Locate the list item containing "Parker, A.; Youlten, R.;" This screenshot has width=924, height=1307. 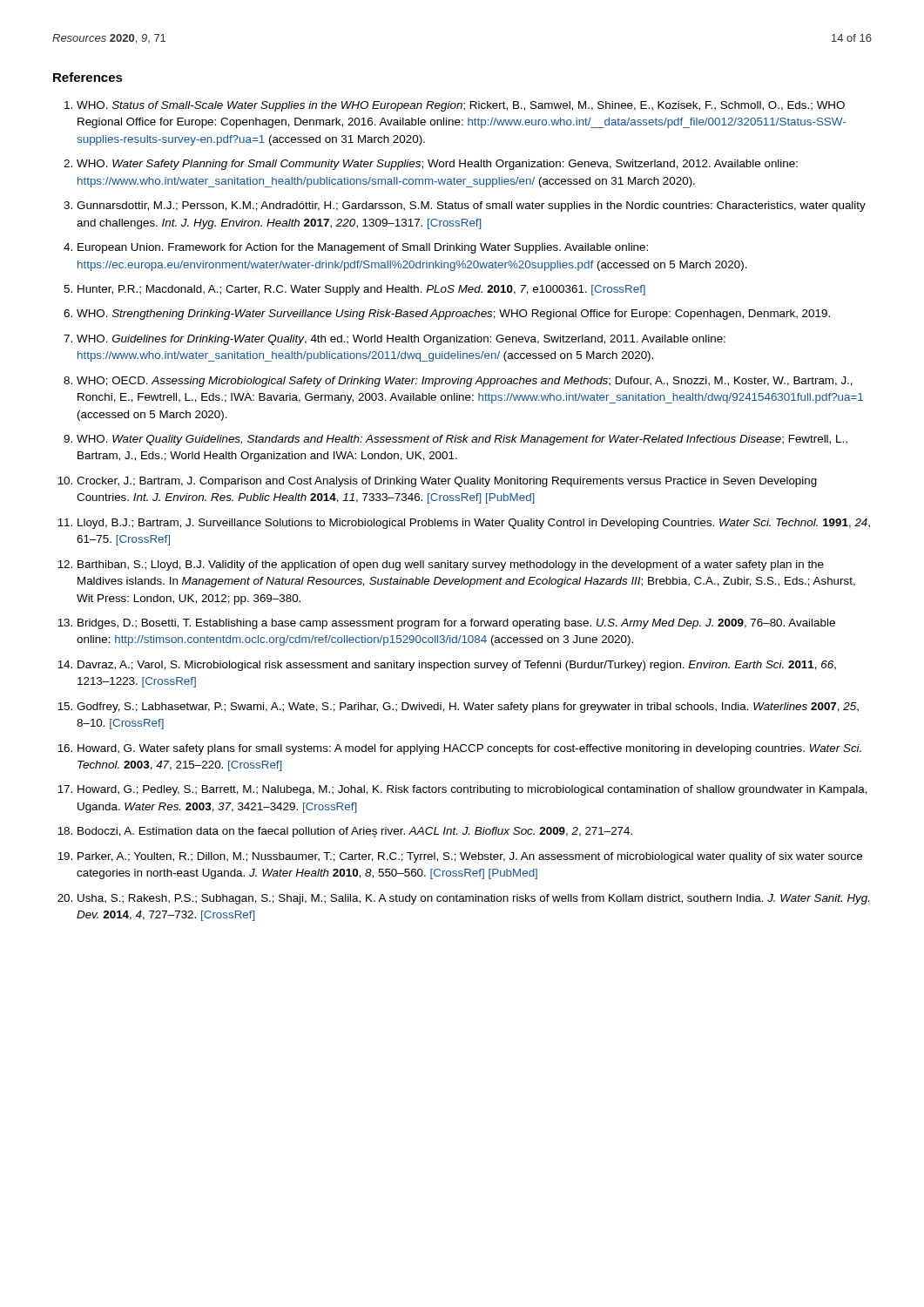point(470,864)
